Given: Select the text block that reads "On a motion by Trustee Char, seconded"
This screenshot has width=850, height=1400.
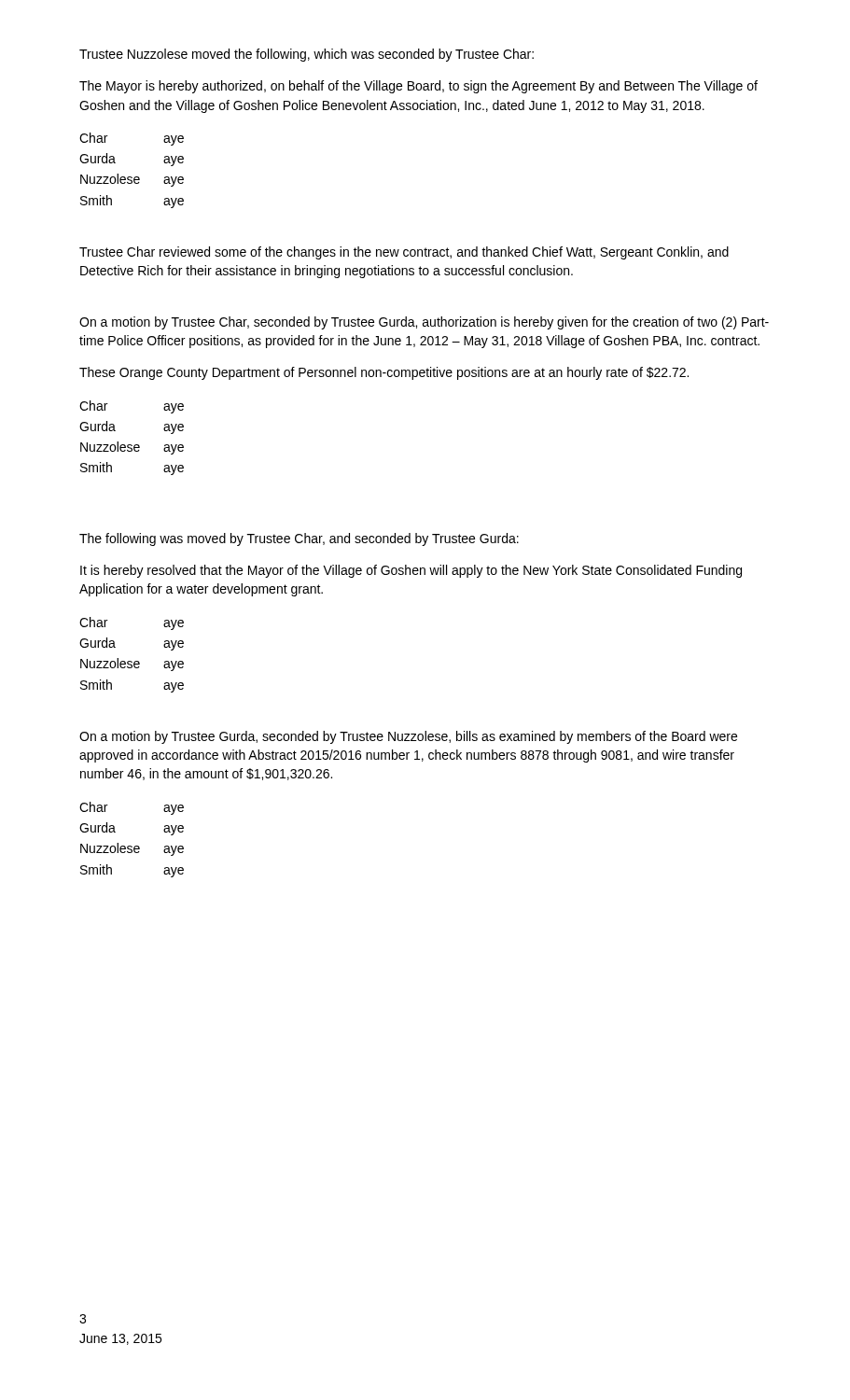Looking at the screenshot, I should [424, 331].
